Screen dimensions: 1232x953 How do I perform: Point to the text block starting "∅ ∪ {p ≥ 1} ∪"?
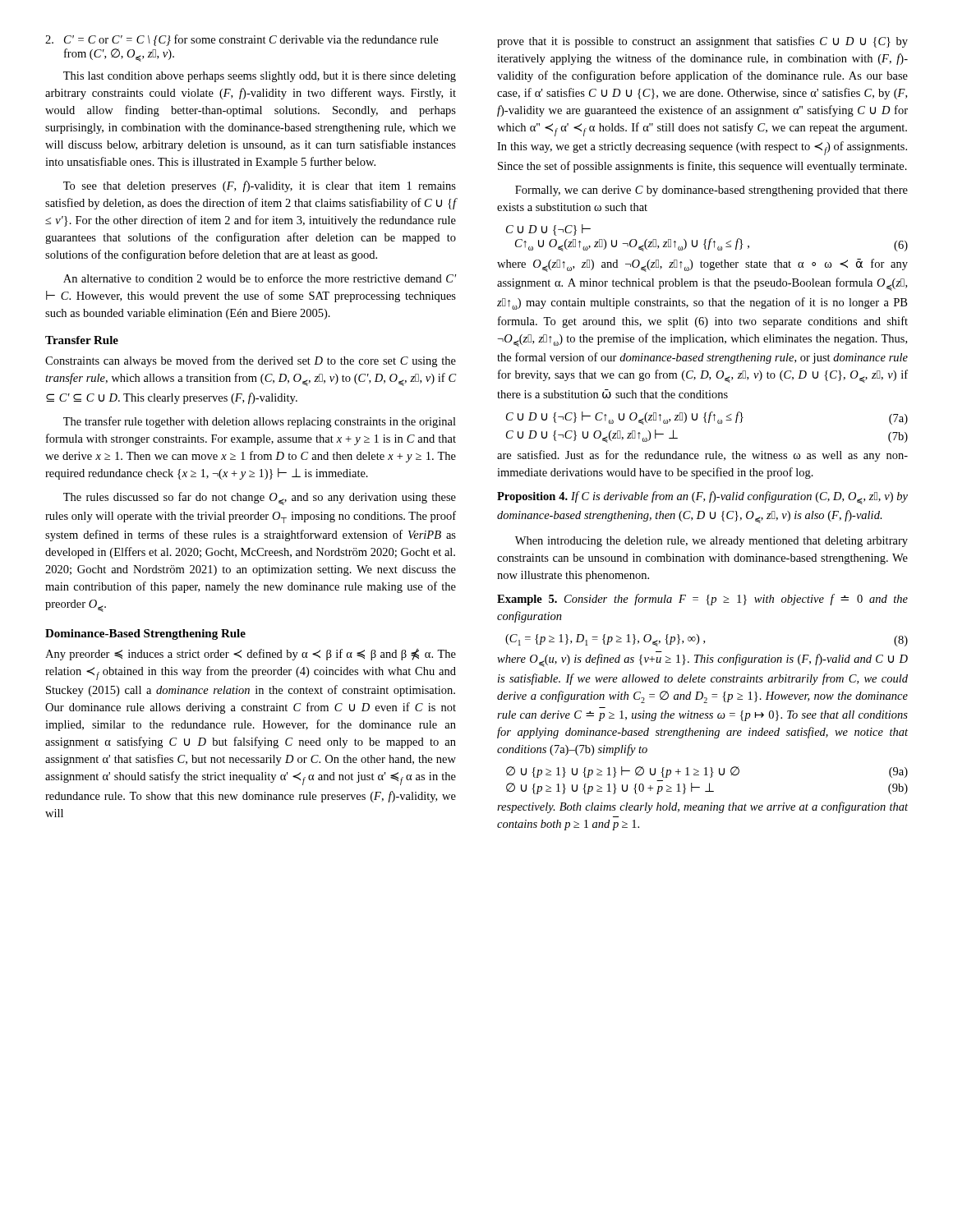click(x=707, y=780)
